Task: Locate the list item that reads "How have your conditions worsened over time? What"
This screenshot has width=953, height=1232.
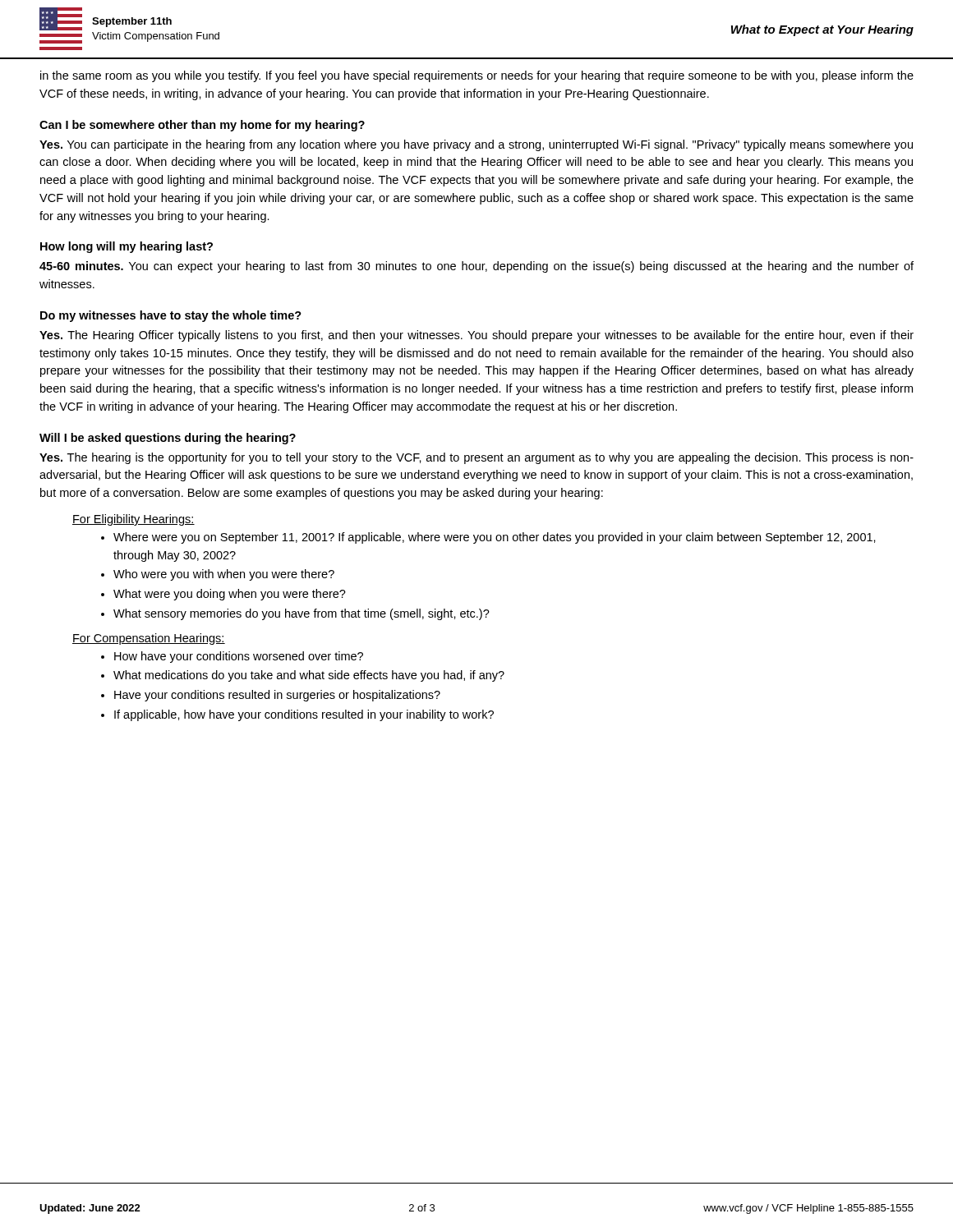Action: 501,686
